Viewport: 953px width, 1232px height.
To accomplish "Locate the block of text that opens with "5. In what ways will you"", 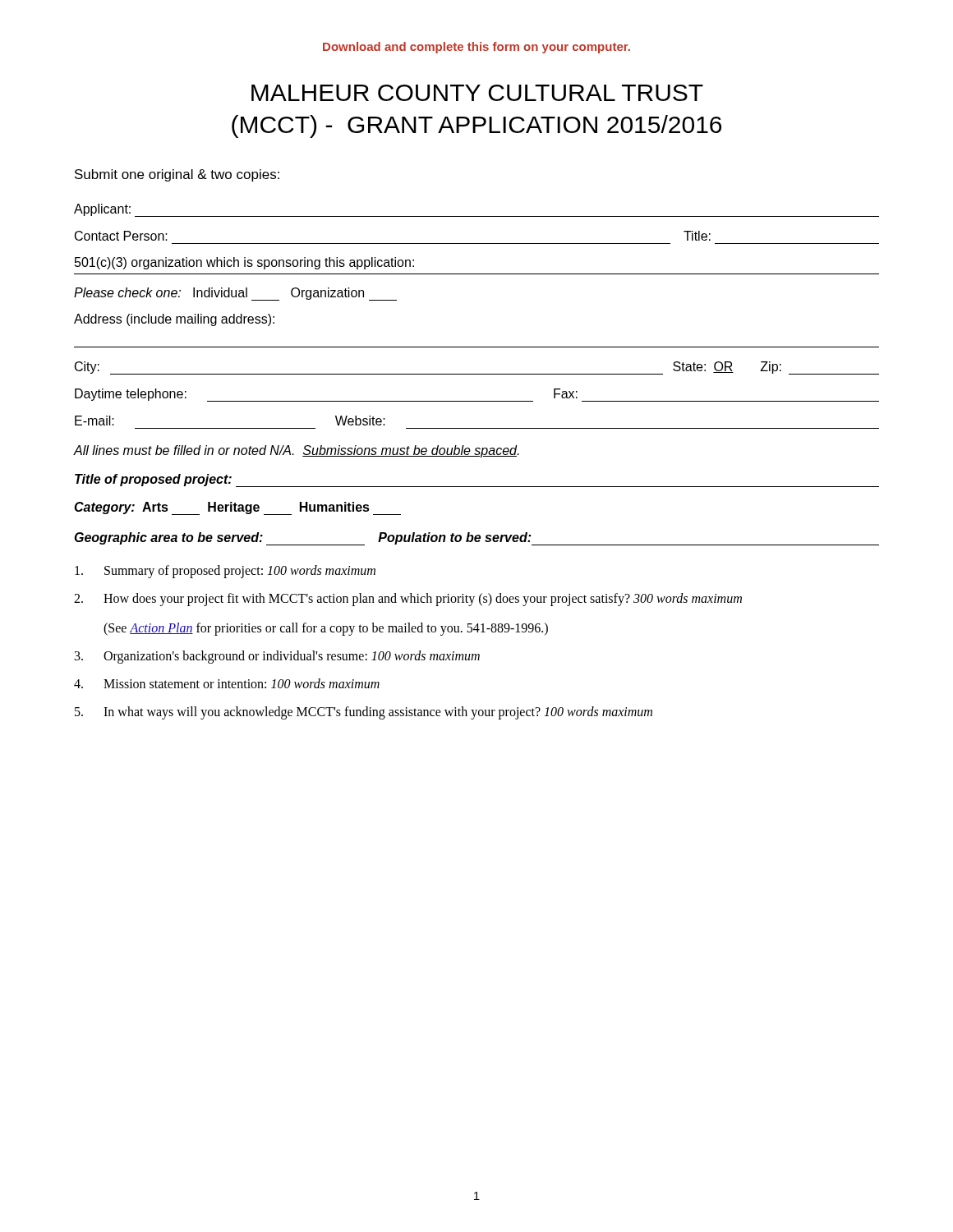I will point(476,712).
